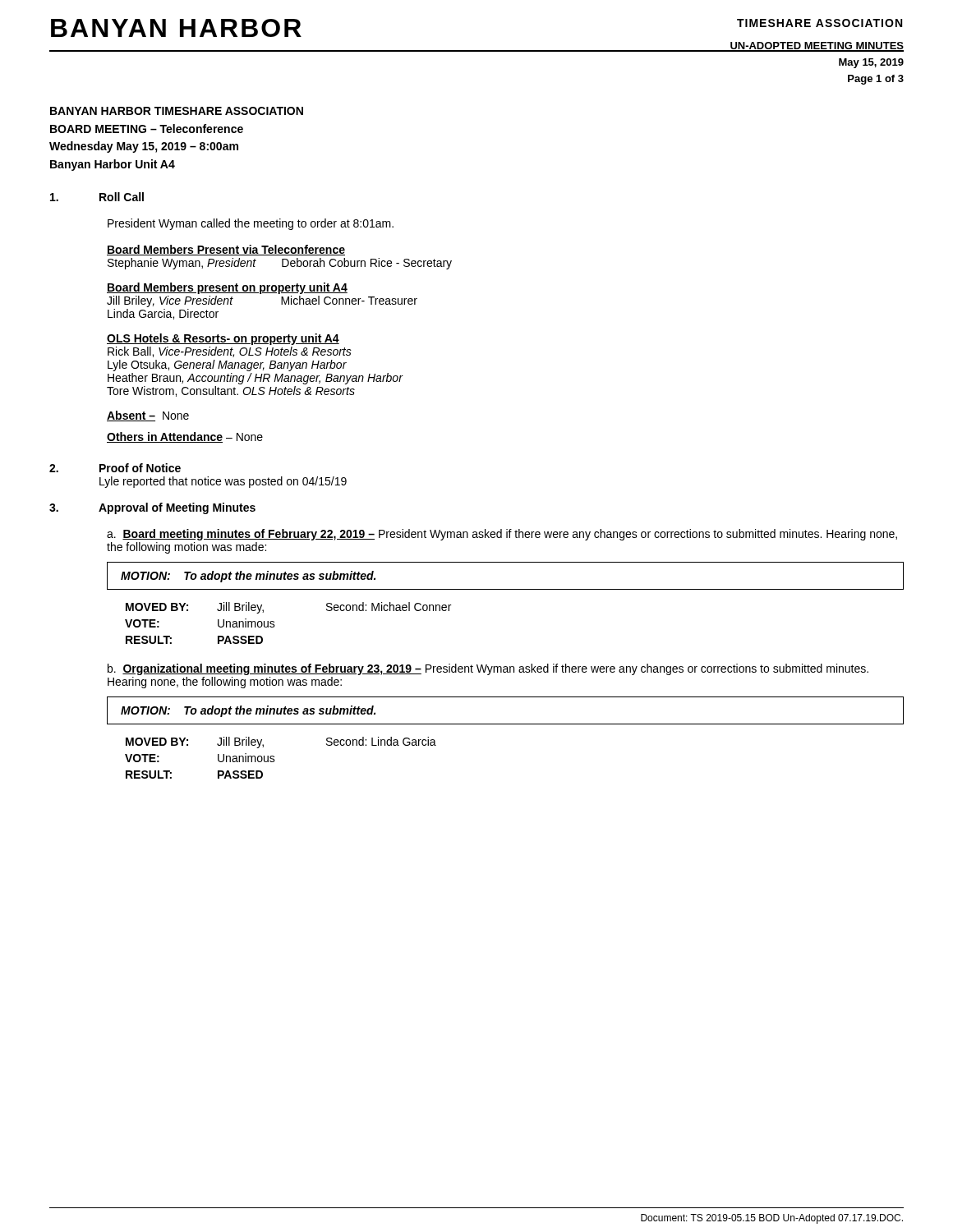Screen dimensions: 1232x953
Task: Locate the text block that says "BANYAN HARBOR TIMESHARE"
Action: (x=177, y=138)
